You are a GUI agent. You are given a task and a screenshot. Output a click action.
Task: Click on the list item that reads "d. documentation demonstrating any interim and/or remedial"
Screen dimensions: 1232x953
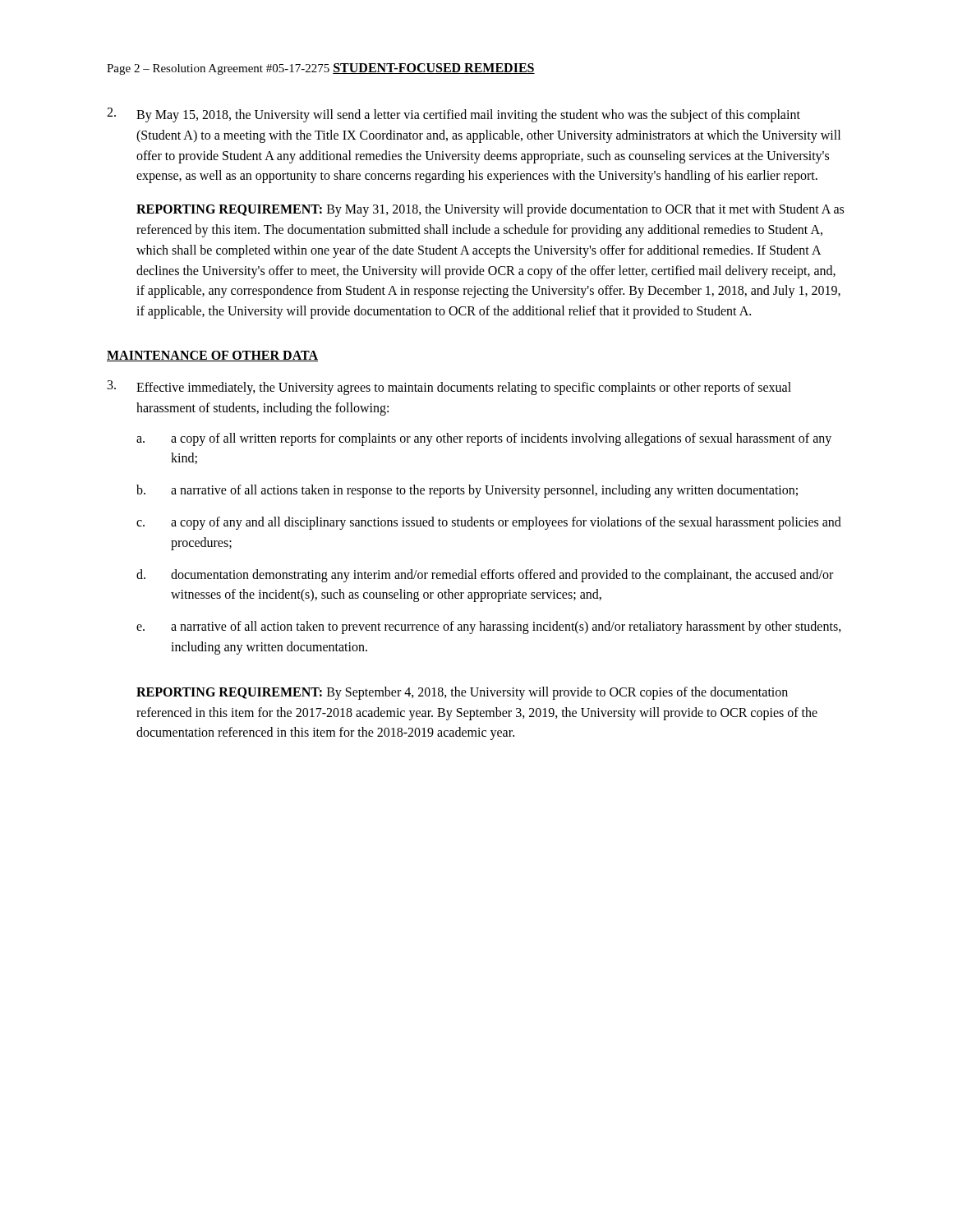tap(491, 585)
